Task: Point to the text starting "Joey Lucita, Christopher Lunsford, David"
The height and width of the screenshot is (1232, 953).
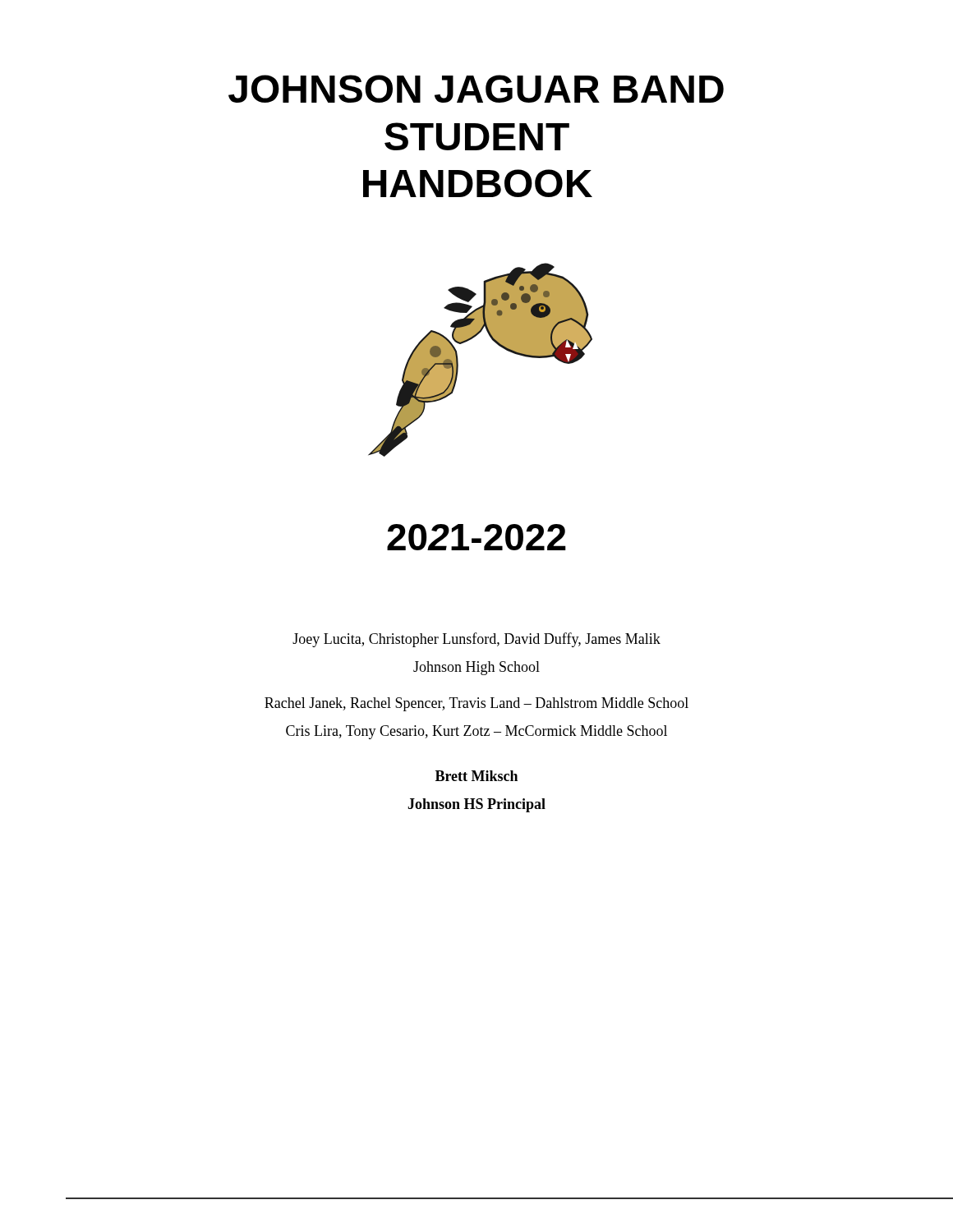Action: pos(476,721)
